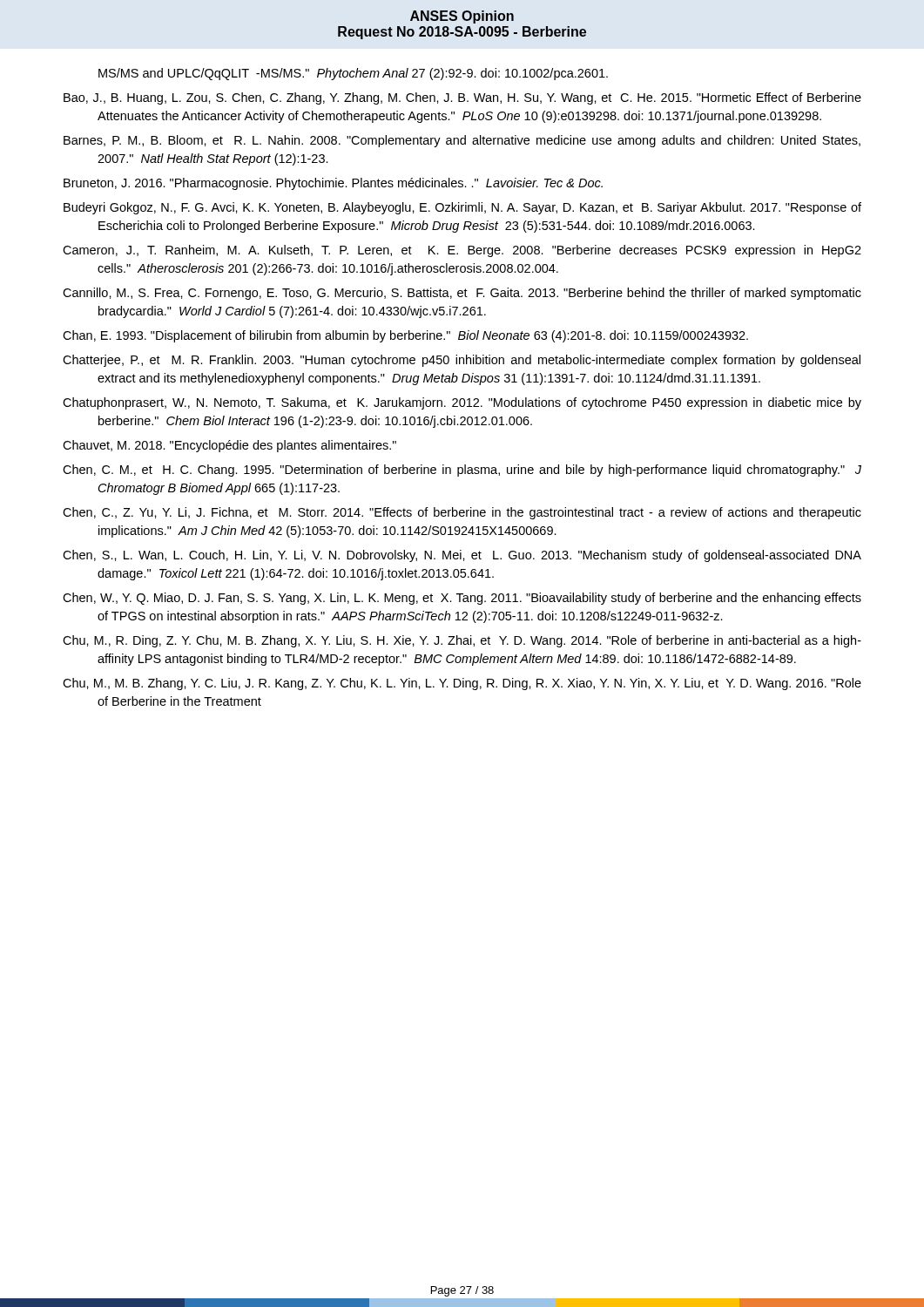Click on the list item that says "Budeyri Gokgoz, N., F. G. Avci, K. K."
Screen dimensions: 1307x924
coord(462,217)
